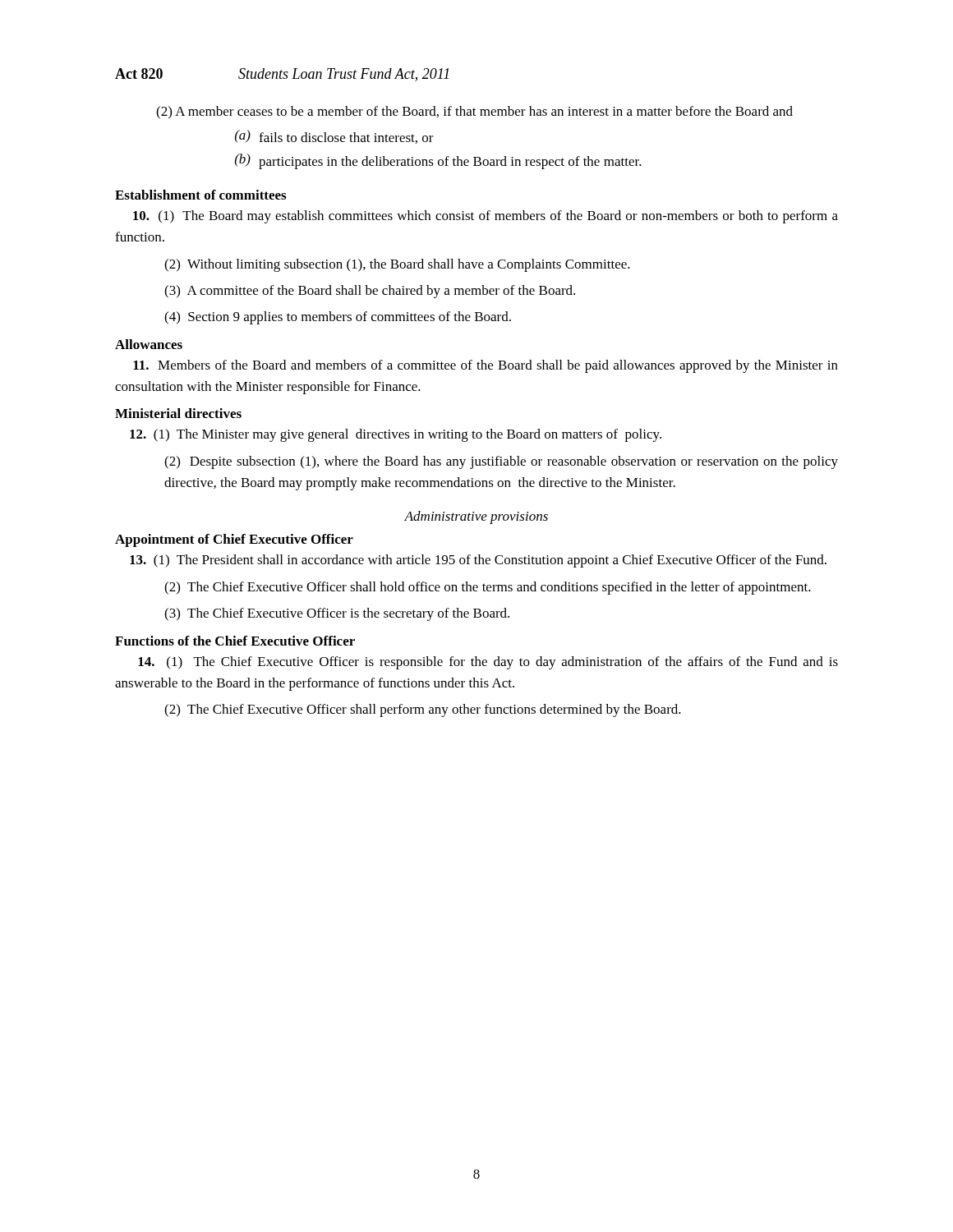This screenshot has width=953, height=1232.
Task: Locate the block of text that opens with "(b) participates in the deliberations of the"
Action: (522, 162)
